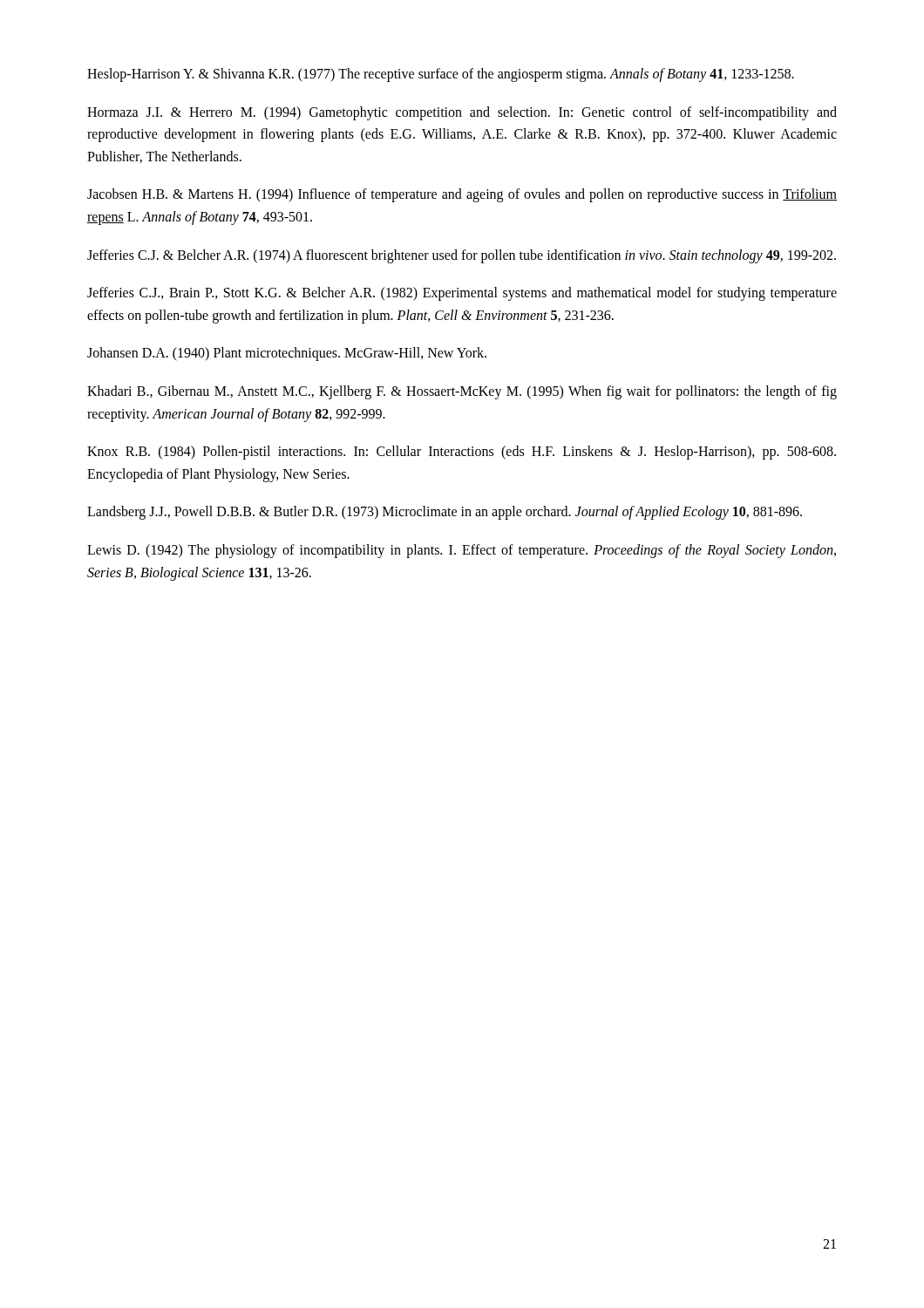Locate the list item that says "Jacobsen H.B. & Martens H. (1994) Influence of"

[462, 205]
